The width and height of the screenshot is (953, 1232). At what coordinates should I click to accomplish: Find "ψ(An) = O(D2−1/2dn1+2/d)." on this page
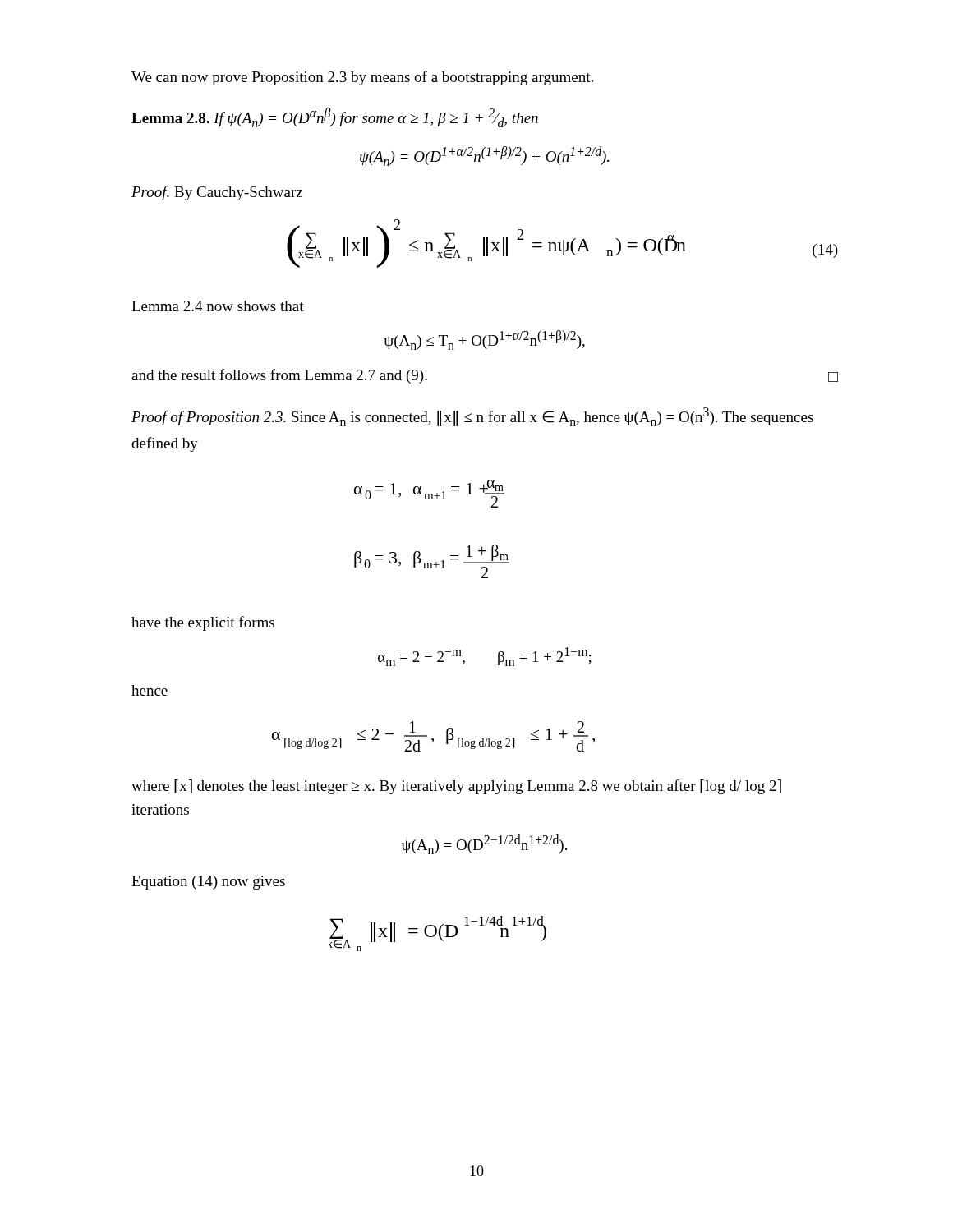click(485, 845)
